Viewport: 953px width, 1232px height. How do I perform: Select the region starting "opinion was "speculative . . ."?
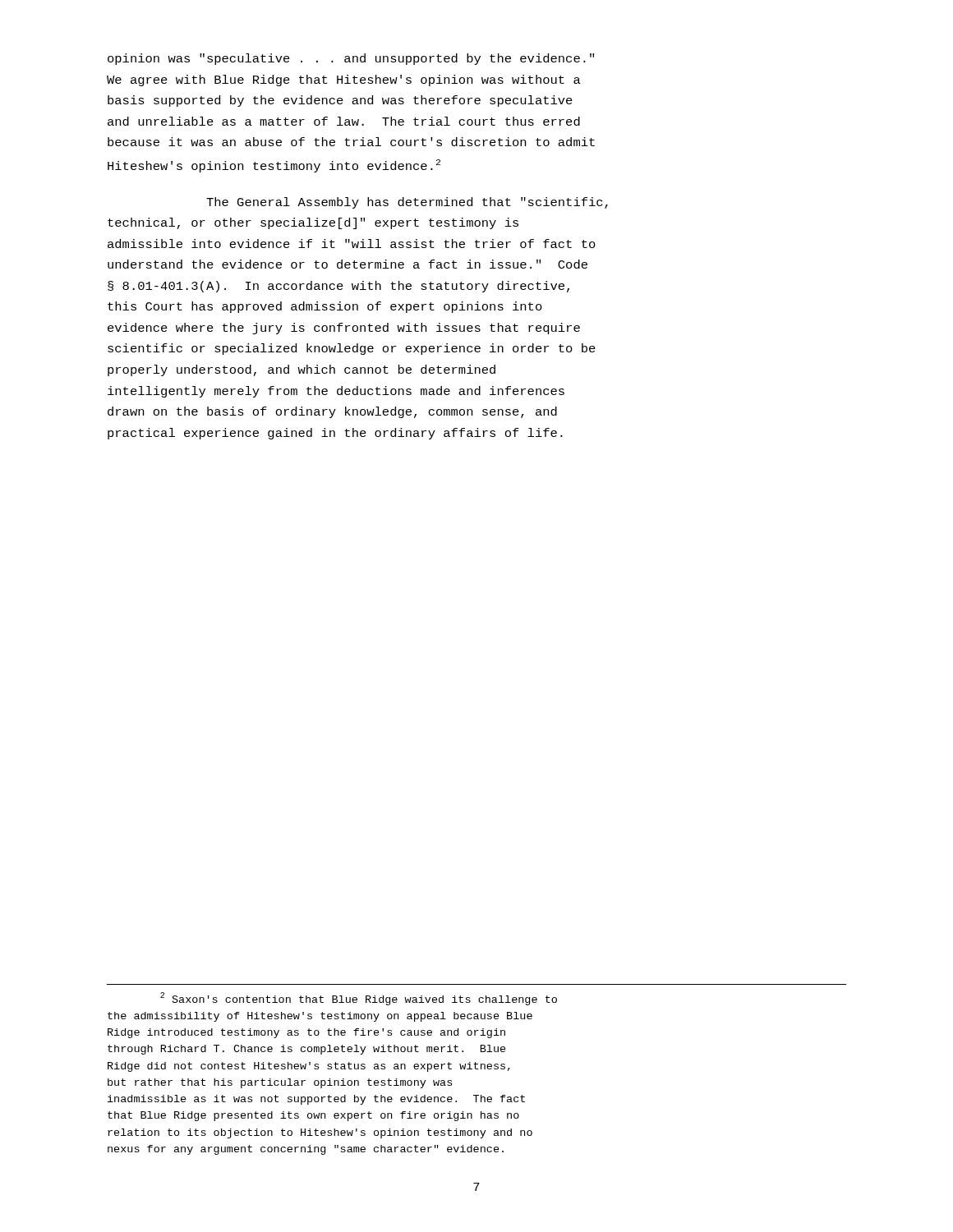pyautogui.click(x=351, y=113)
